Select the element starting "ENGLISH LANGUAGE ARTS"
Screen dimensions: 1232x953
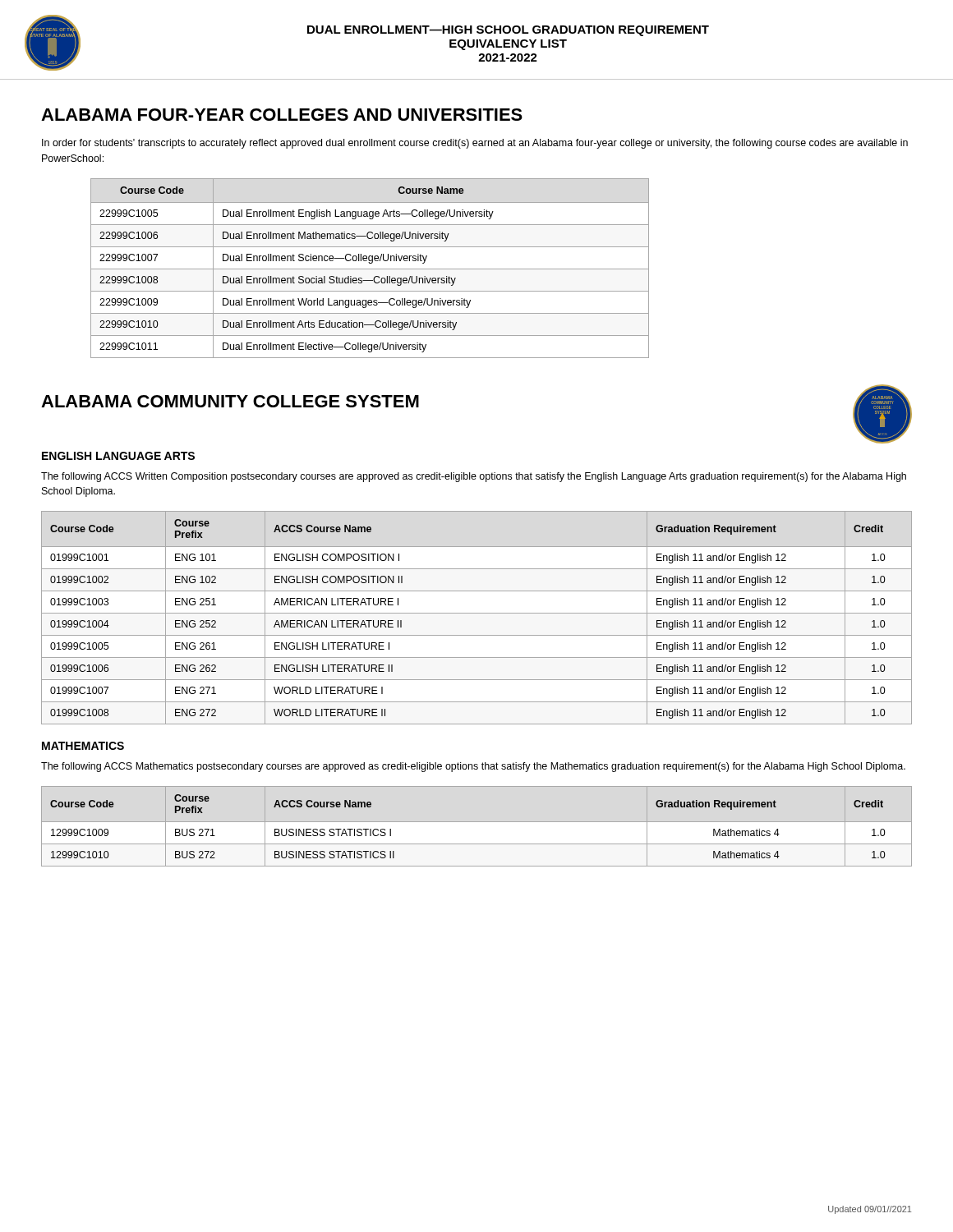pyautogui.click(x=118, y=455)
